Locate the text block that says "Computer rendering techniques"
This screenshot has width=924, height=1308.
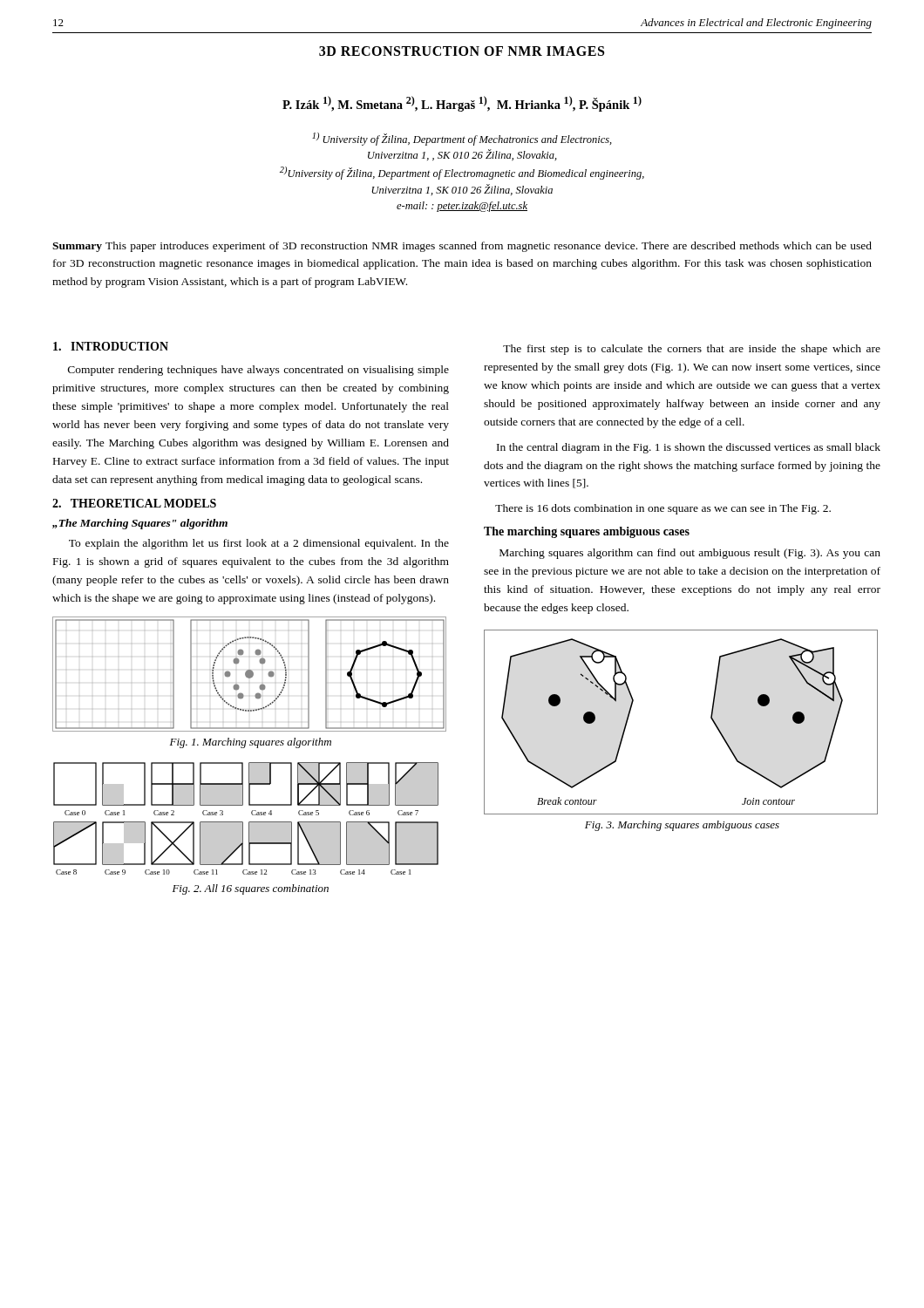tap(251, 424)
